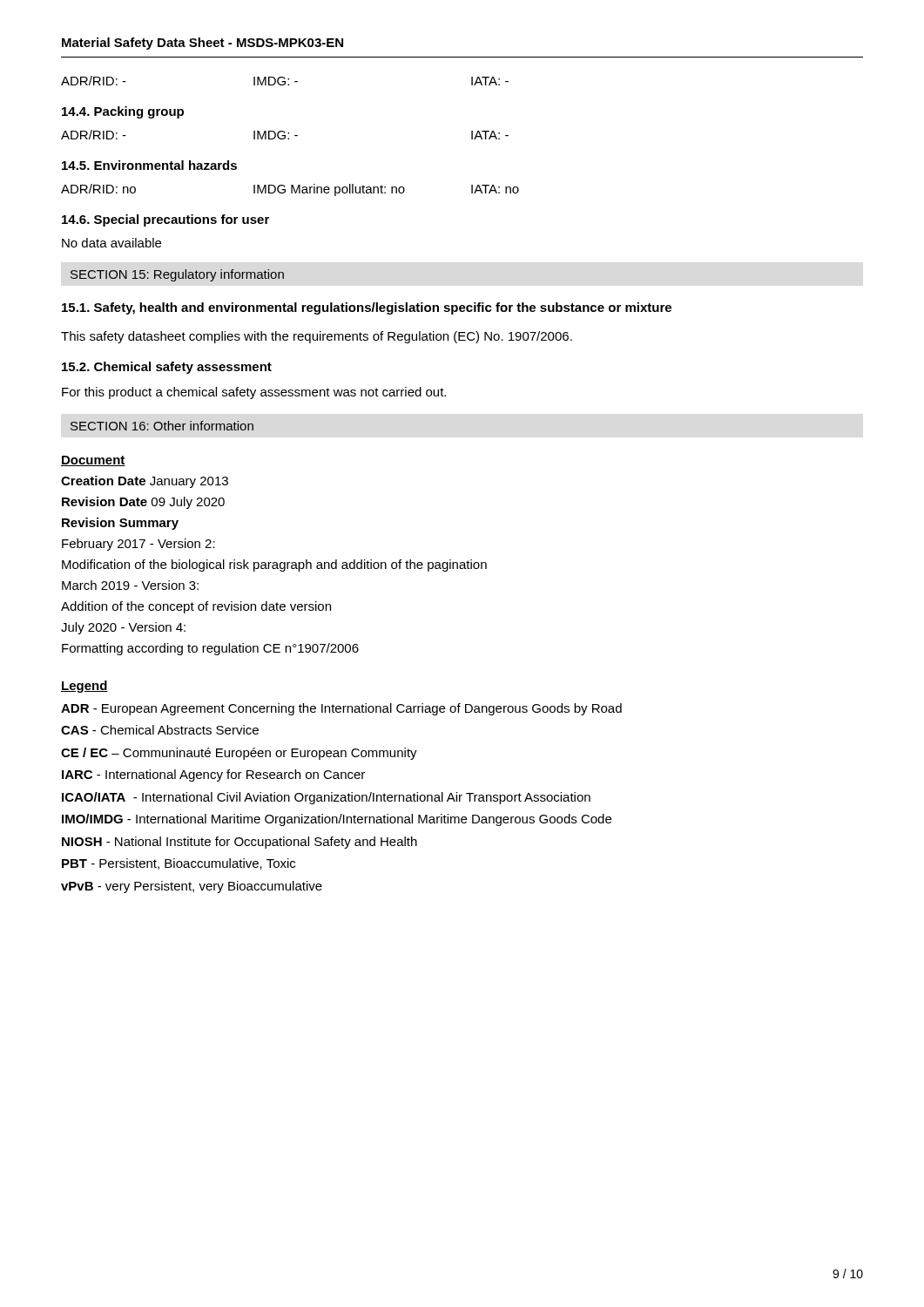Find the text starting "14.4. Packing group"

click(x=123, y=111)
